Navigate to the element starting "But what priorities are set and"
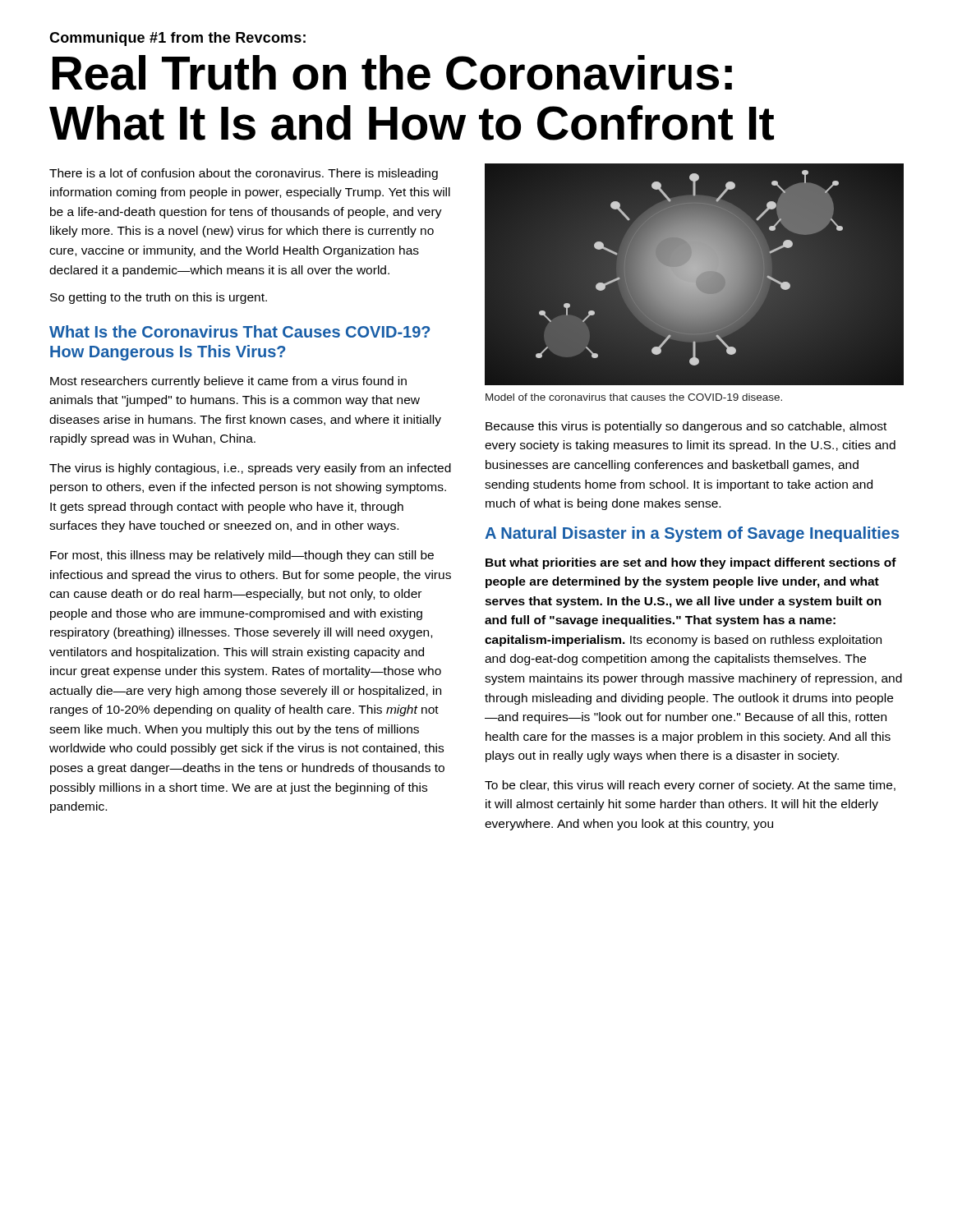The width and height of the screenshot is (953, 1232). 693,659
